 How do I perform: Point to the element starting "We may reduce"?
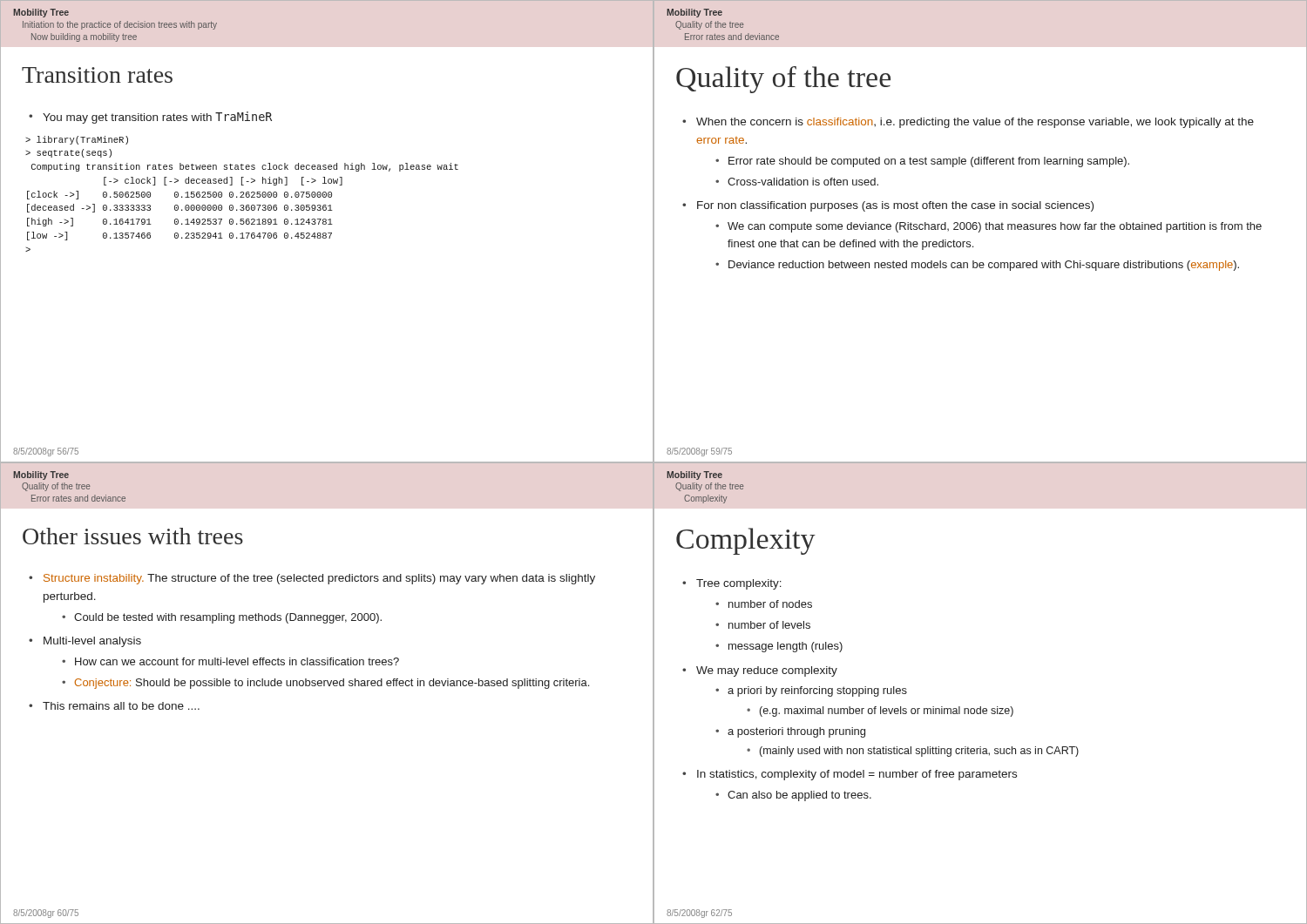coord(989,711)
